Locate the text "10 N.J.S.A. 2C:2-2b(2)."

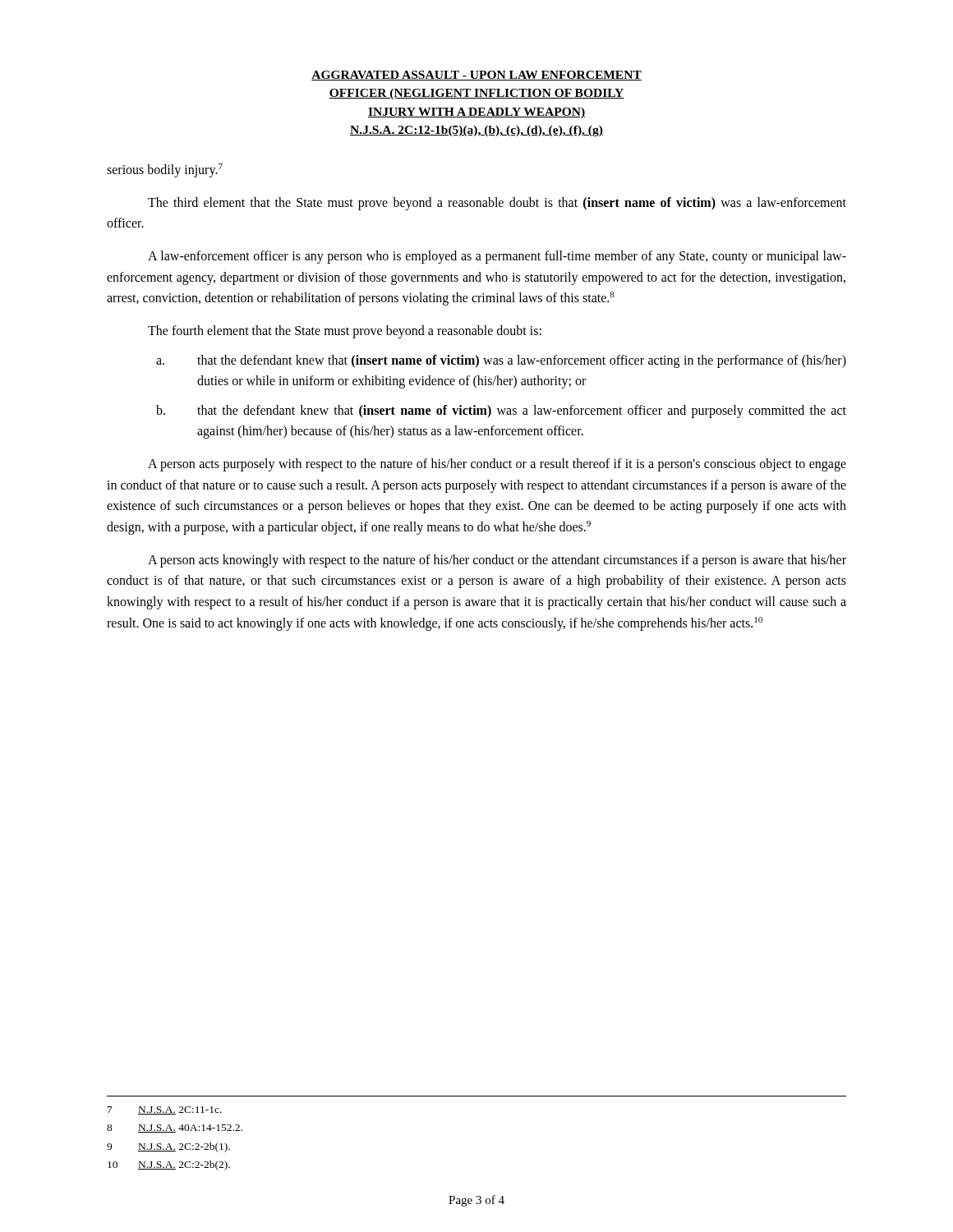[x=169, y=1165]
